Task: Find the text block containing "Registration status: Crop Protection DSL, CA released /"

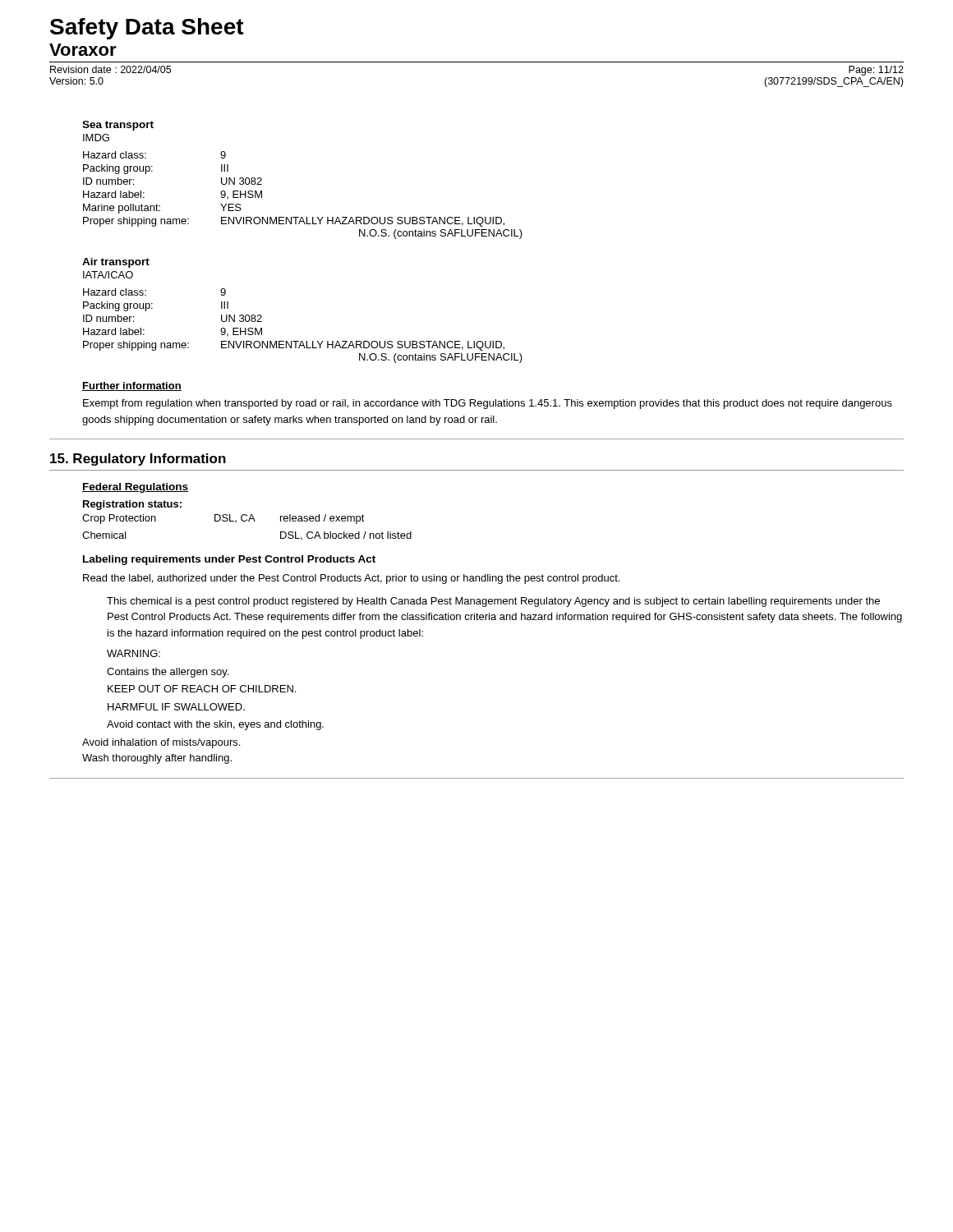Action: [x=132, y=505]
